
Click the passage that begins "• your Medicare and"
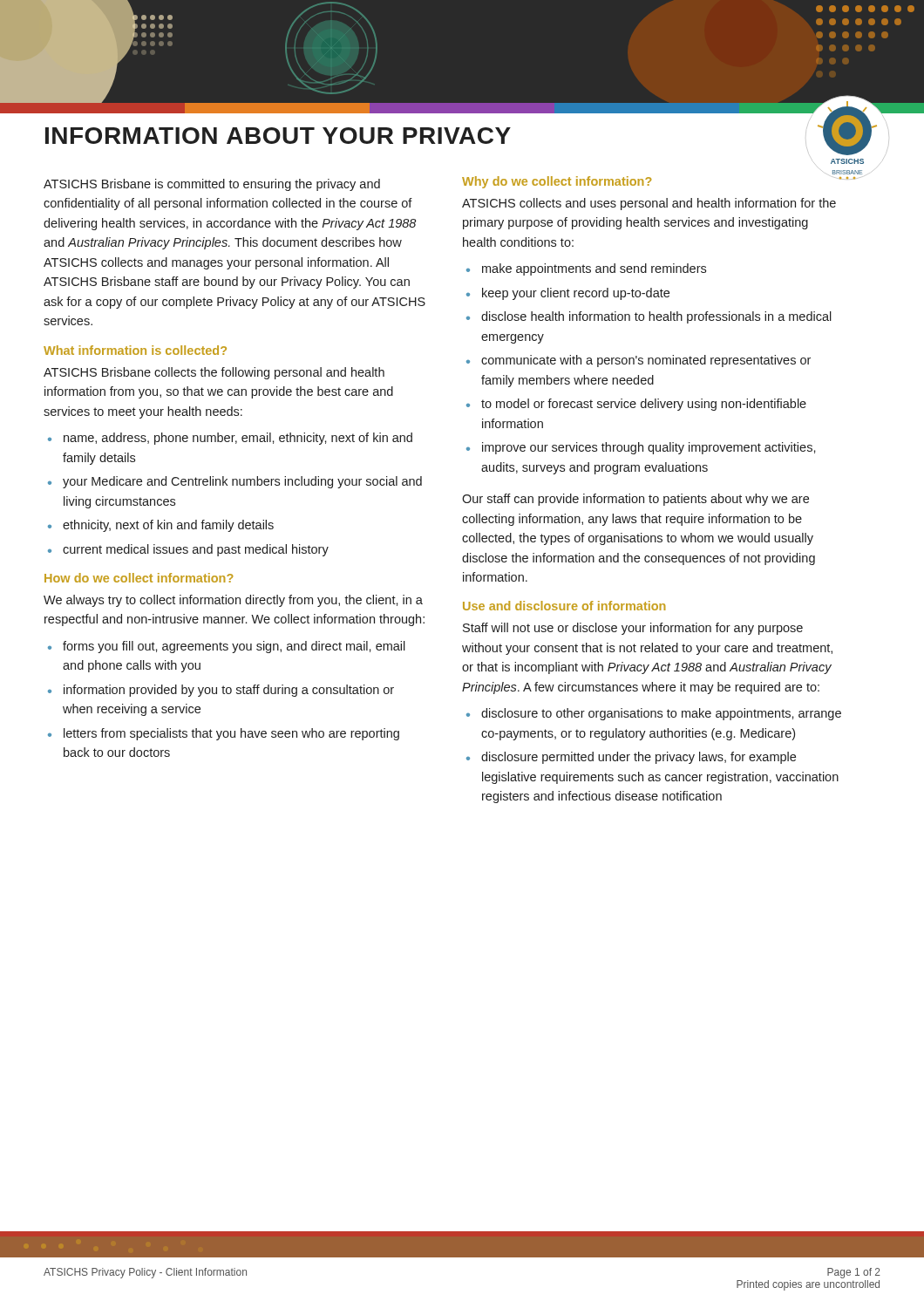(x=235, y=490)
